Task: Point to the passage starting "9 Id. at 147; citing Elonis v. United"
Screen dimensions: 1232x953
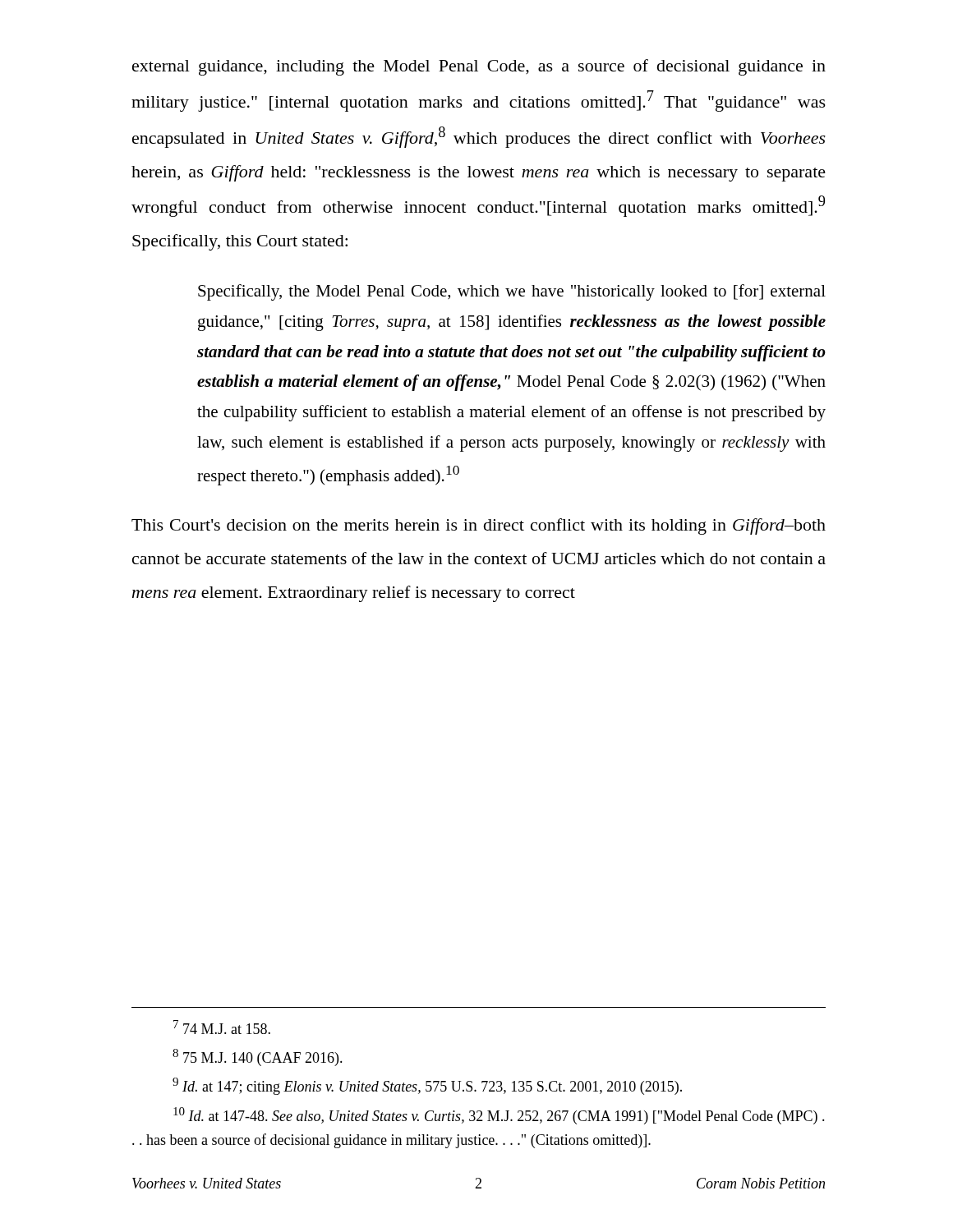Action: pos(407,1087)
